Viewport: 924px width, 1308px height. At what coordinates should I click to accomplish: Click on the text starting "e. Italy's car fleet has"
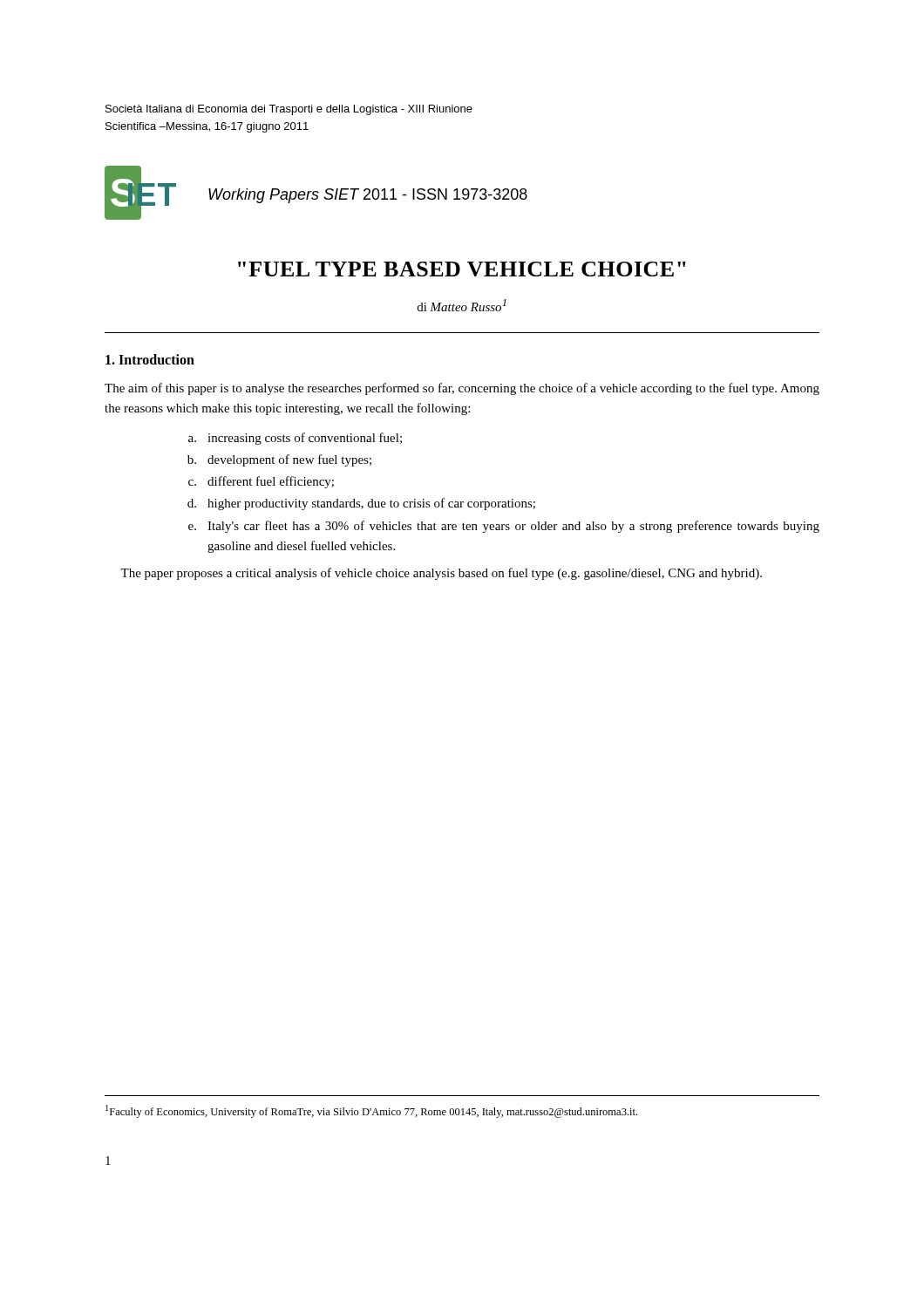[488, 536]
